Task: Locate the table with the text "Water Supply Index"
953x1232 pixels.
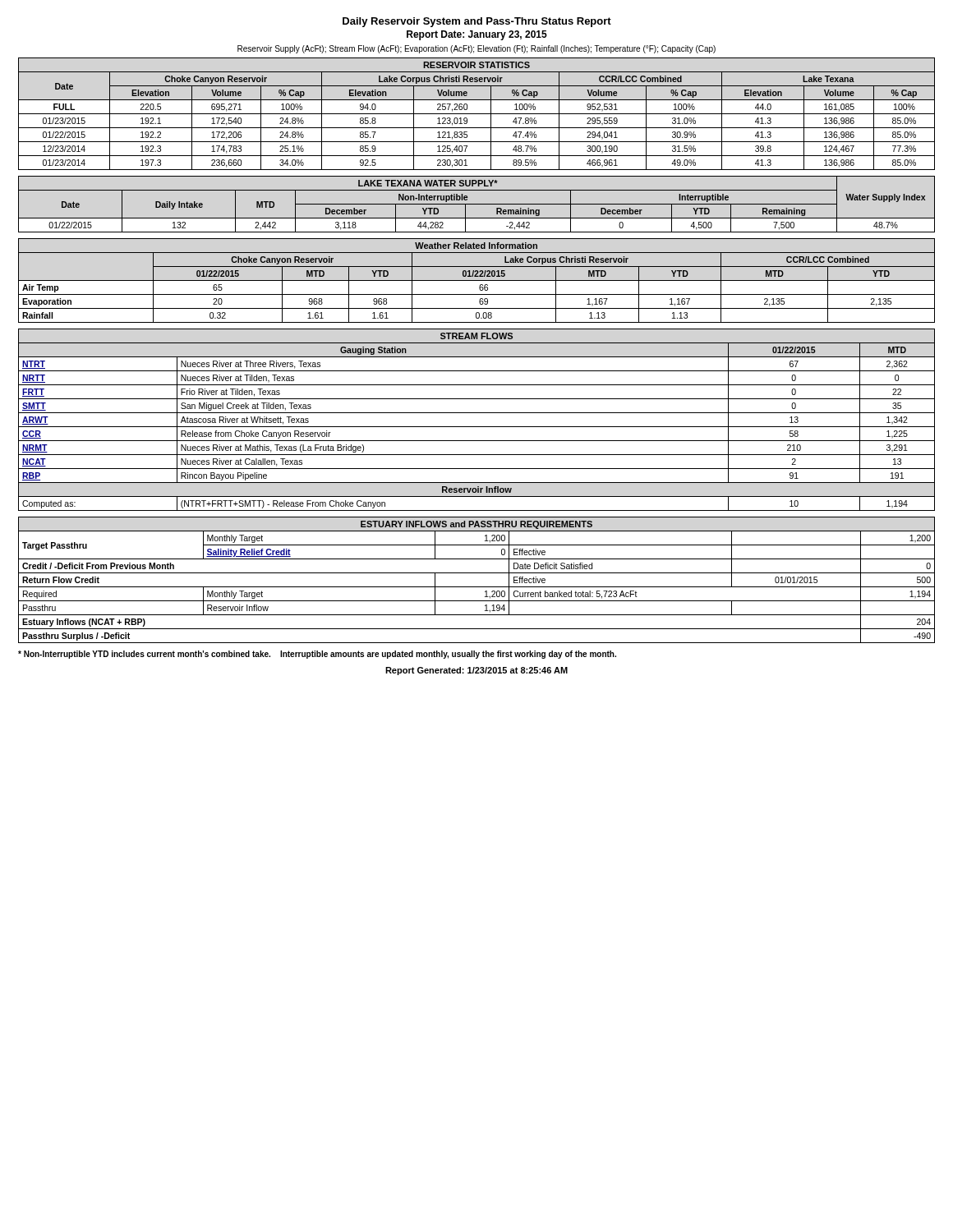Action: (476, 204)
